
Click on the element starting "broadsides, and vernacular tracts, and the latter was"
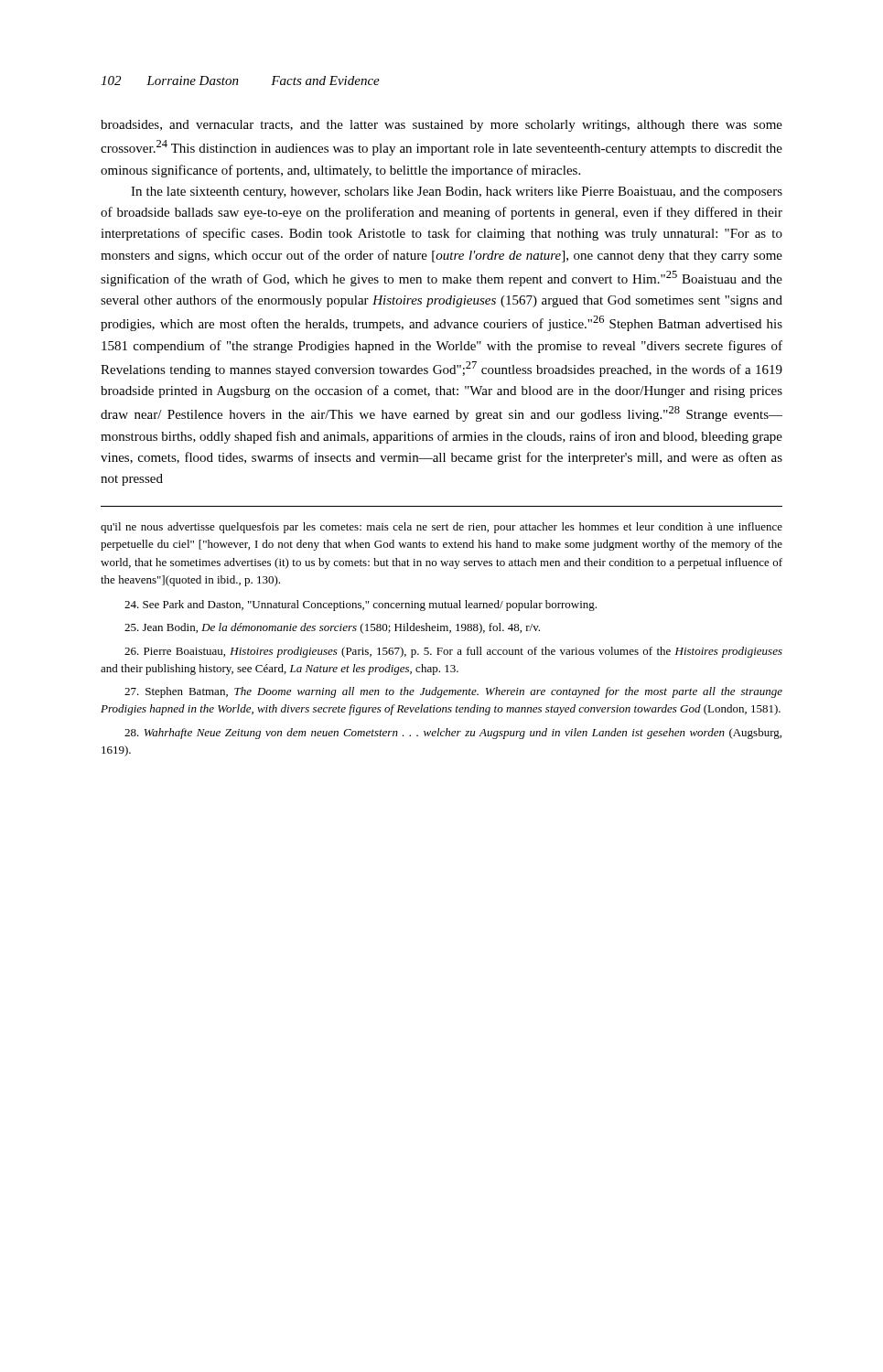click(x=442, y=302)
